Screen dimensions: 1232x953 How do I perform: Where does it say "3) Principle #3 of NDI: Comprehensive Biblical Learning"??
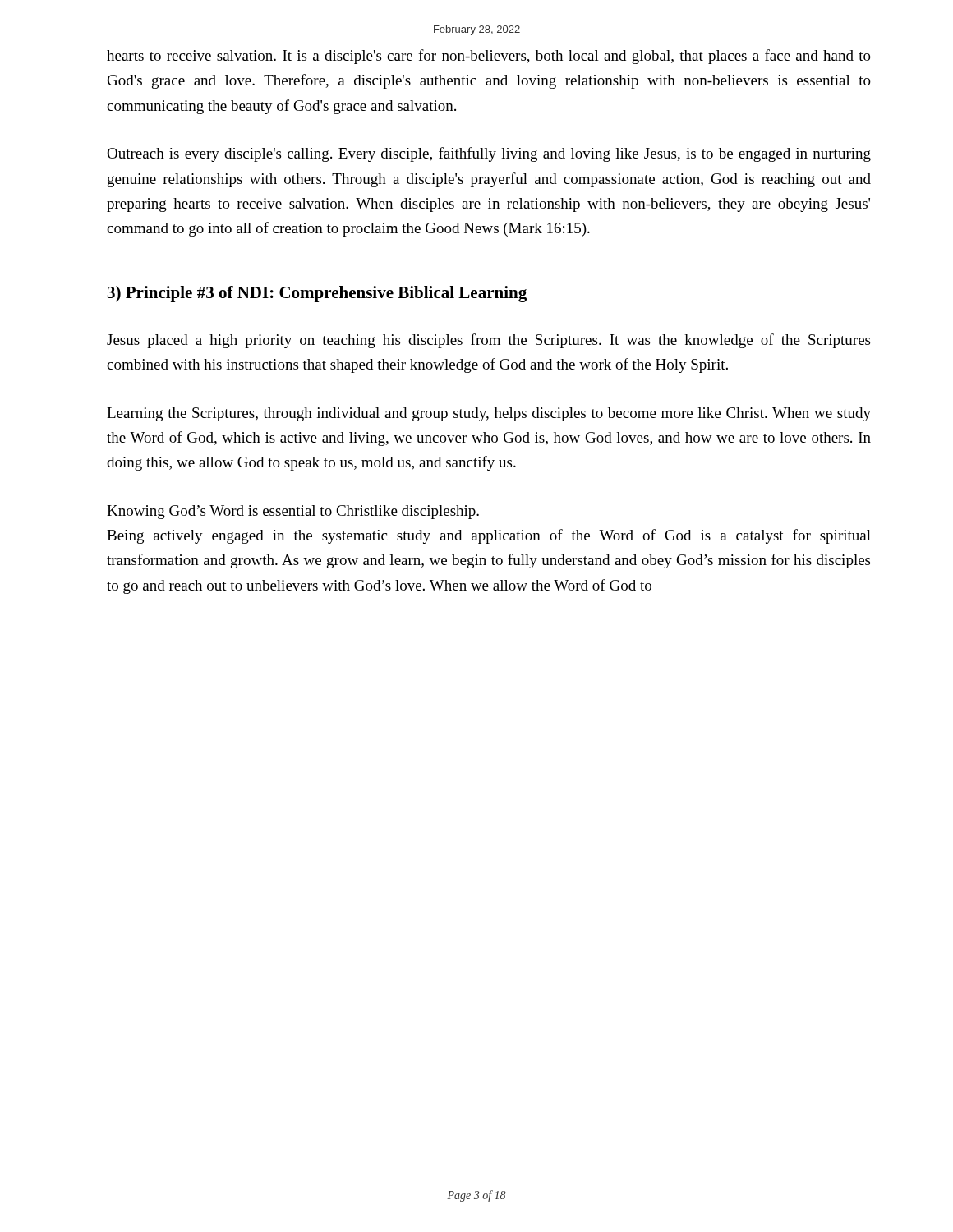489,293
